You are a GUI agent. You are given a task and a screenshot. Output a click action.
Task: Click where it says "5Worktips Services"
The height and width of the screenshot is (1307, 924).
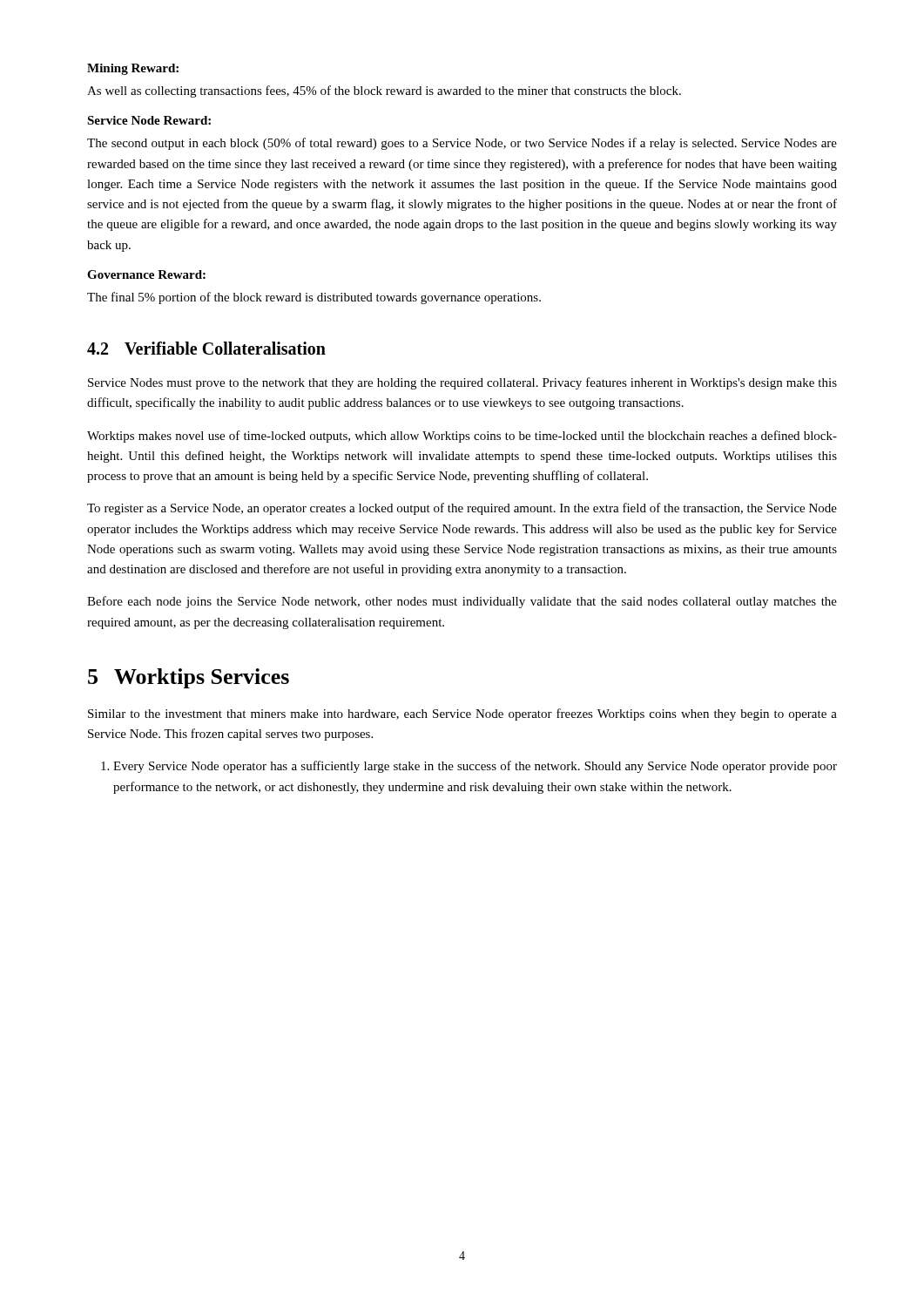click(x=189, y=678)
